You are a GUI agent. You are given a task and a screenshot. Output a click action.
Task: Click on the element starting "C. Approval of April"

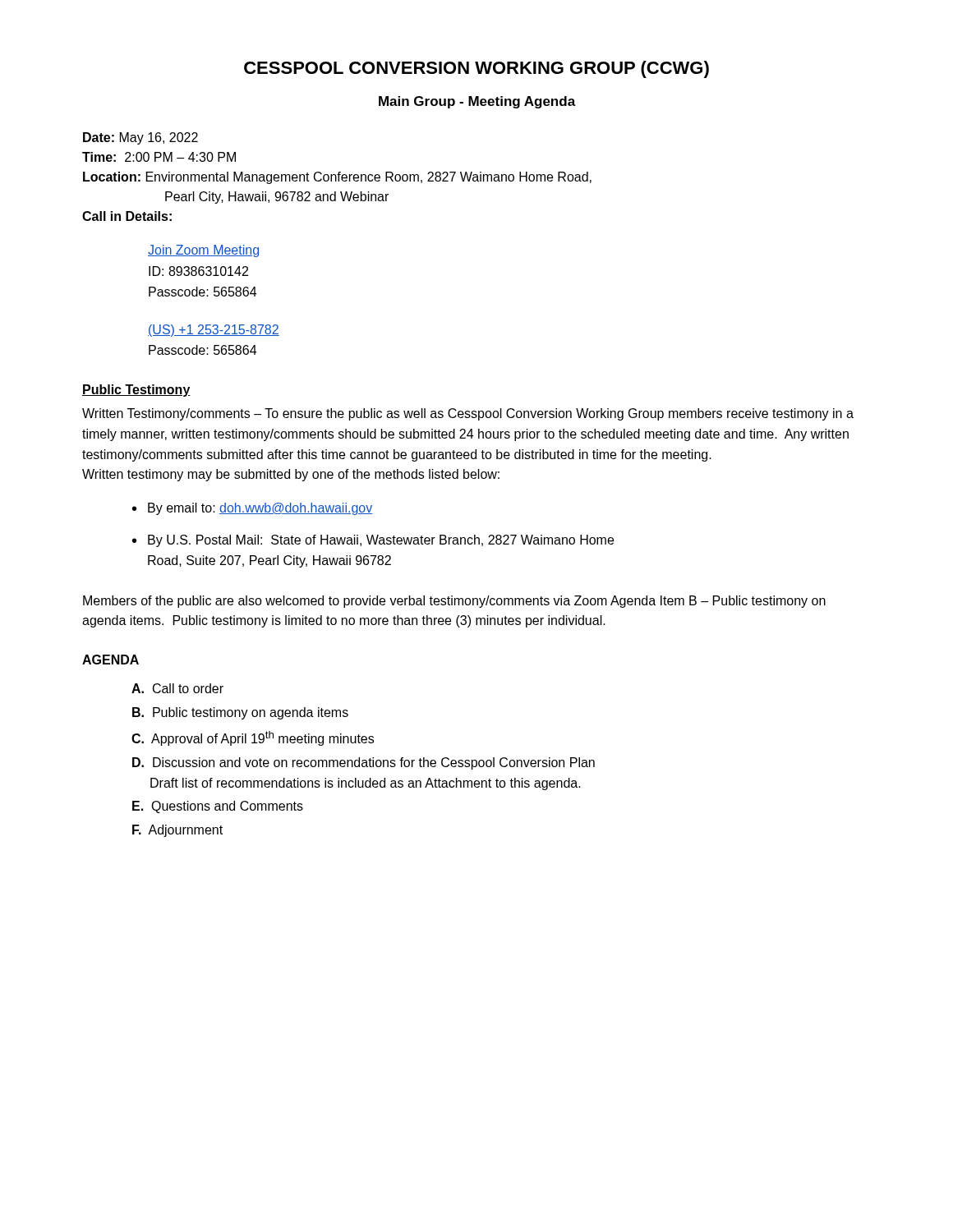coord(253,737)
